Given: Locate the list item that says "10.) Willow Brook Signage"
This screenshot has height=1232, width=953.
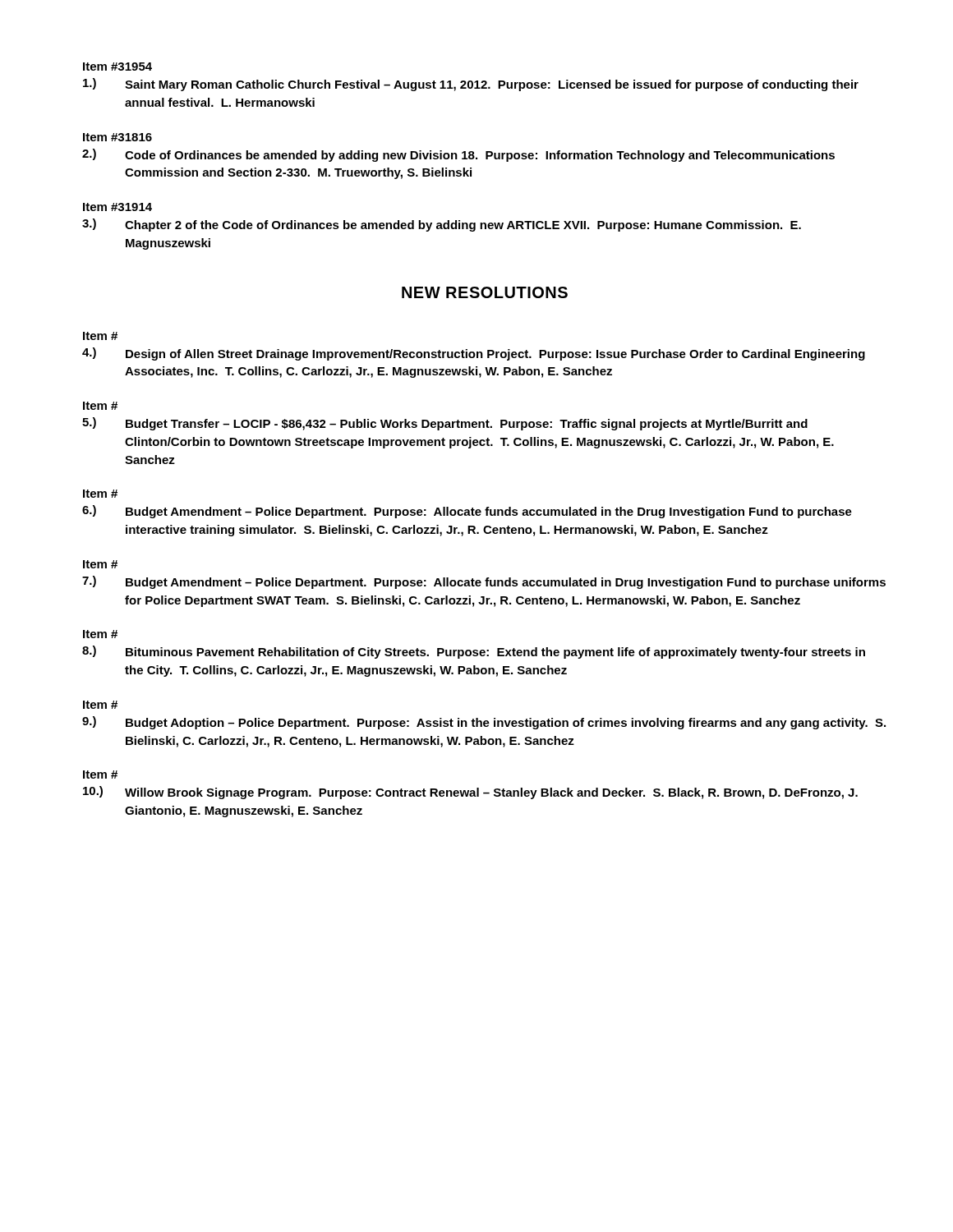Looking at the screenshot, I should 485,802.
